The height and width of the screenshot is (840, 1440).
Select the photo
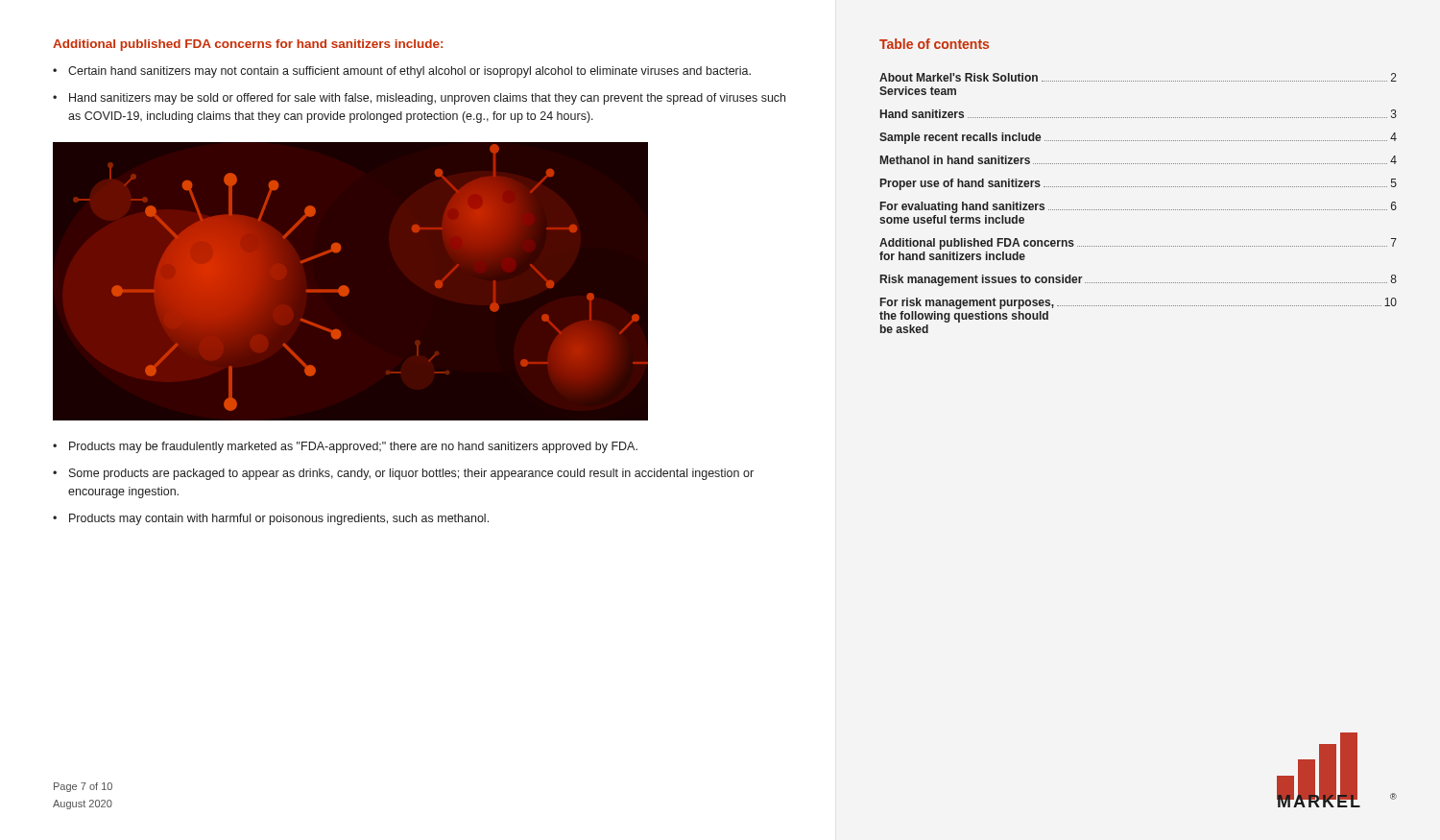pyautogui.click(x=350, y=282)
